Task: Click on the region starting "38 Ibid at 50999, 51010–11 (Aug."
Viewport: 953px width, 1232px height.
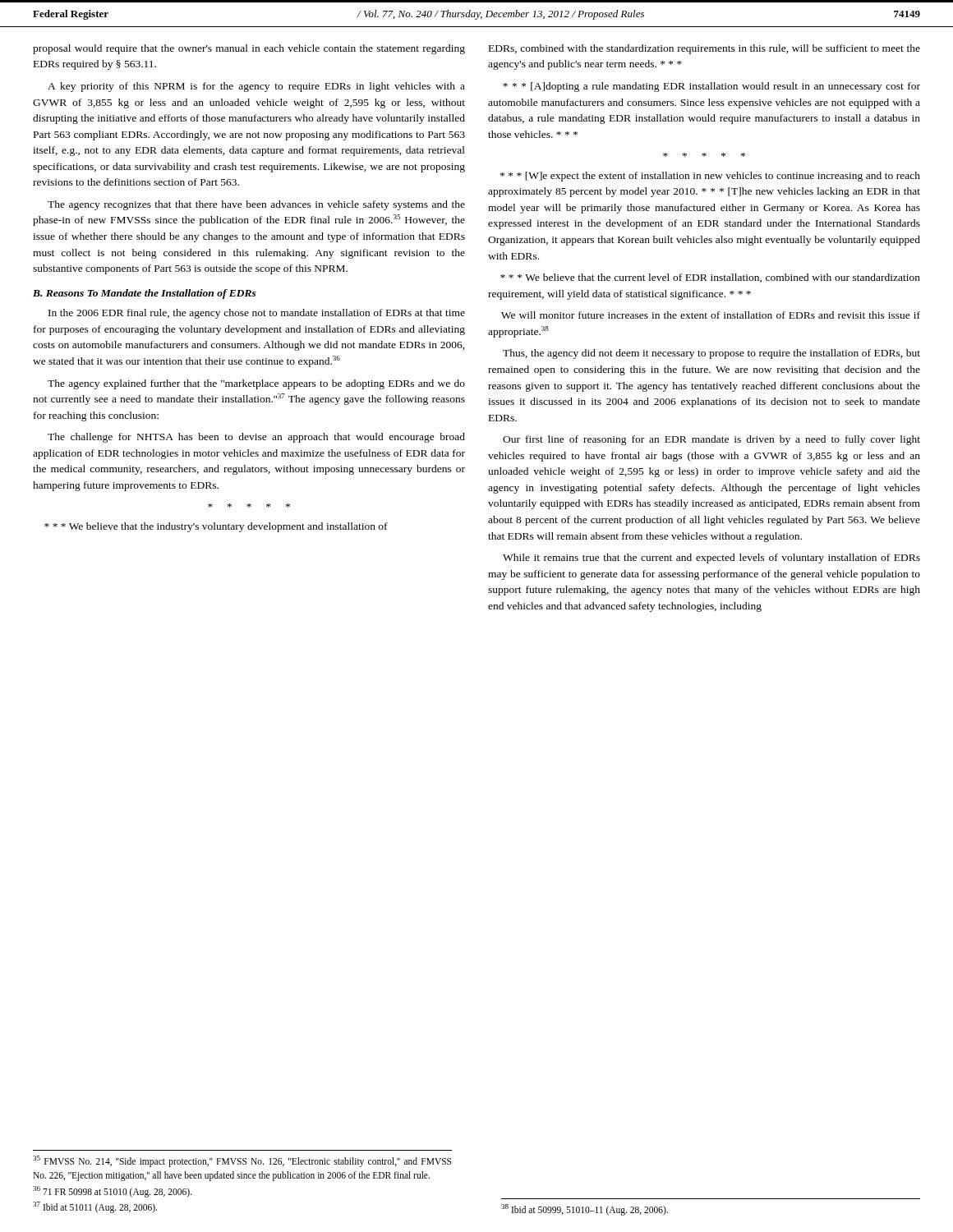Action: (711, 1210)
